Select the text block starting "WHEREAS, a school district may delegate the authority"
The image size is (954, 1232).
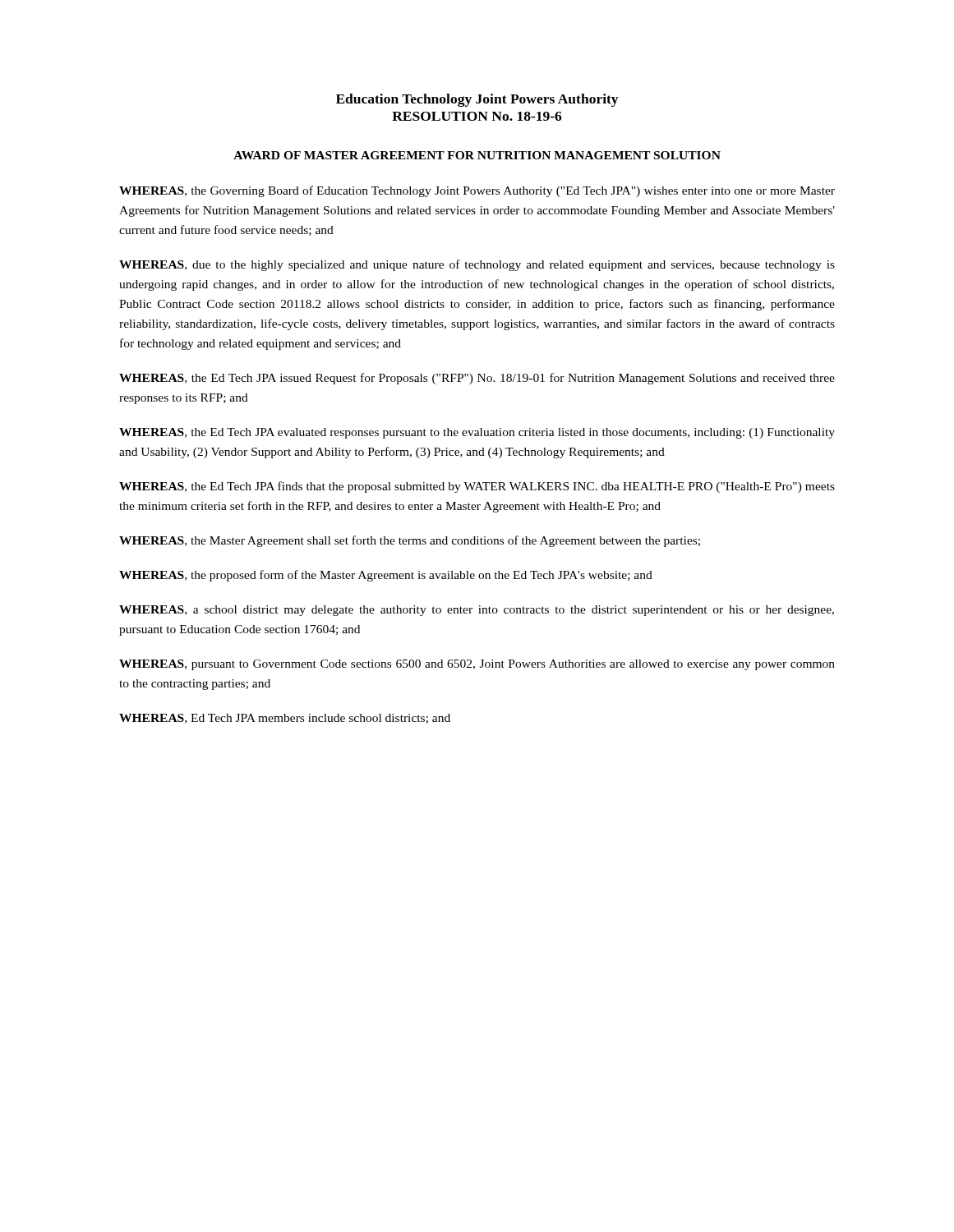477,619
